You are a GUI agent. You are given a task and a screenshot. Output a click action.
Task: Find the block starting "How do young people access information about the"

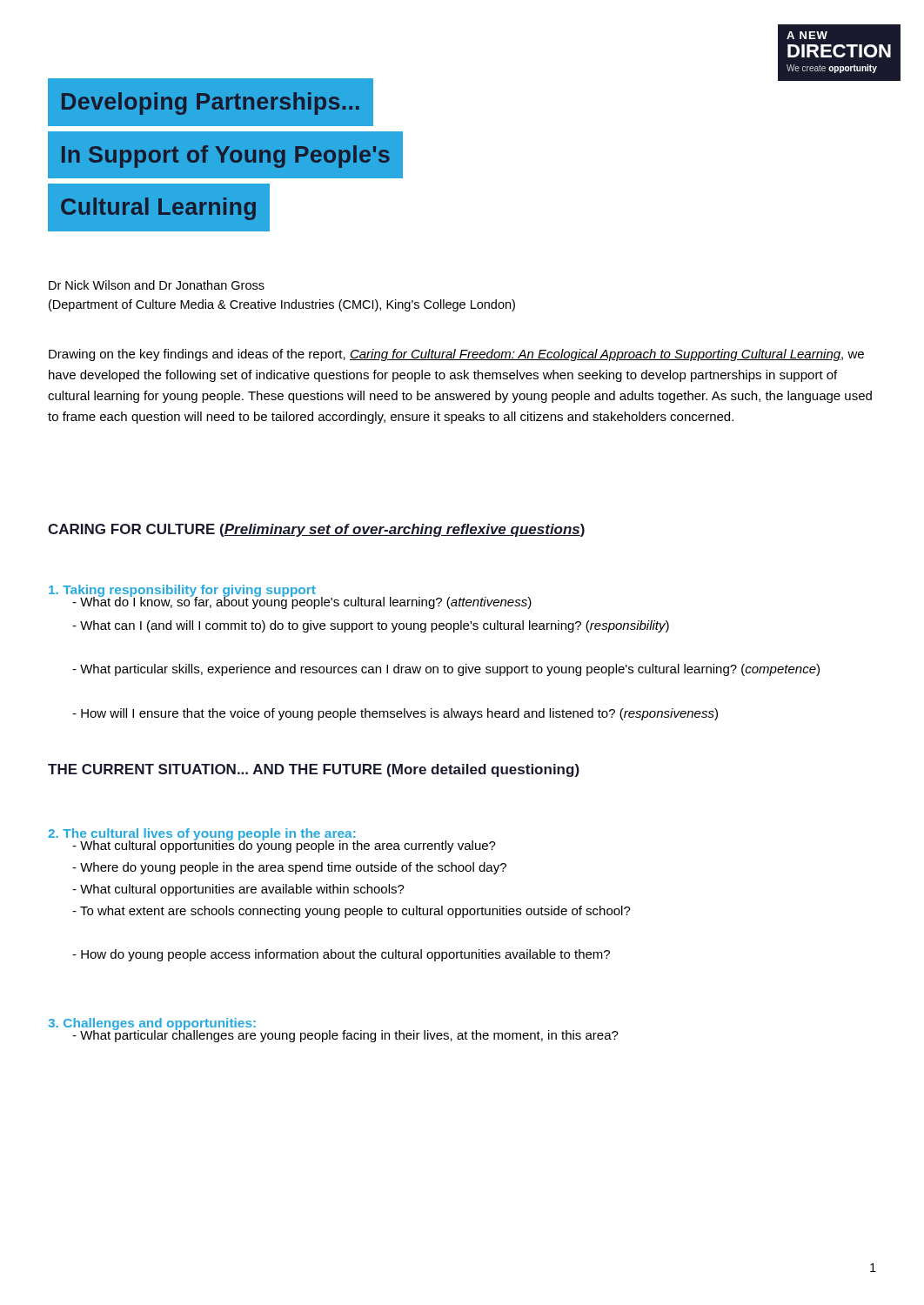pyautogui.click(x=474, y=954)
